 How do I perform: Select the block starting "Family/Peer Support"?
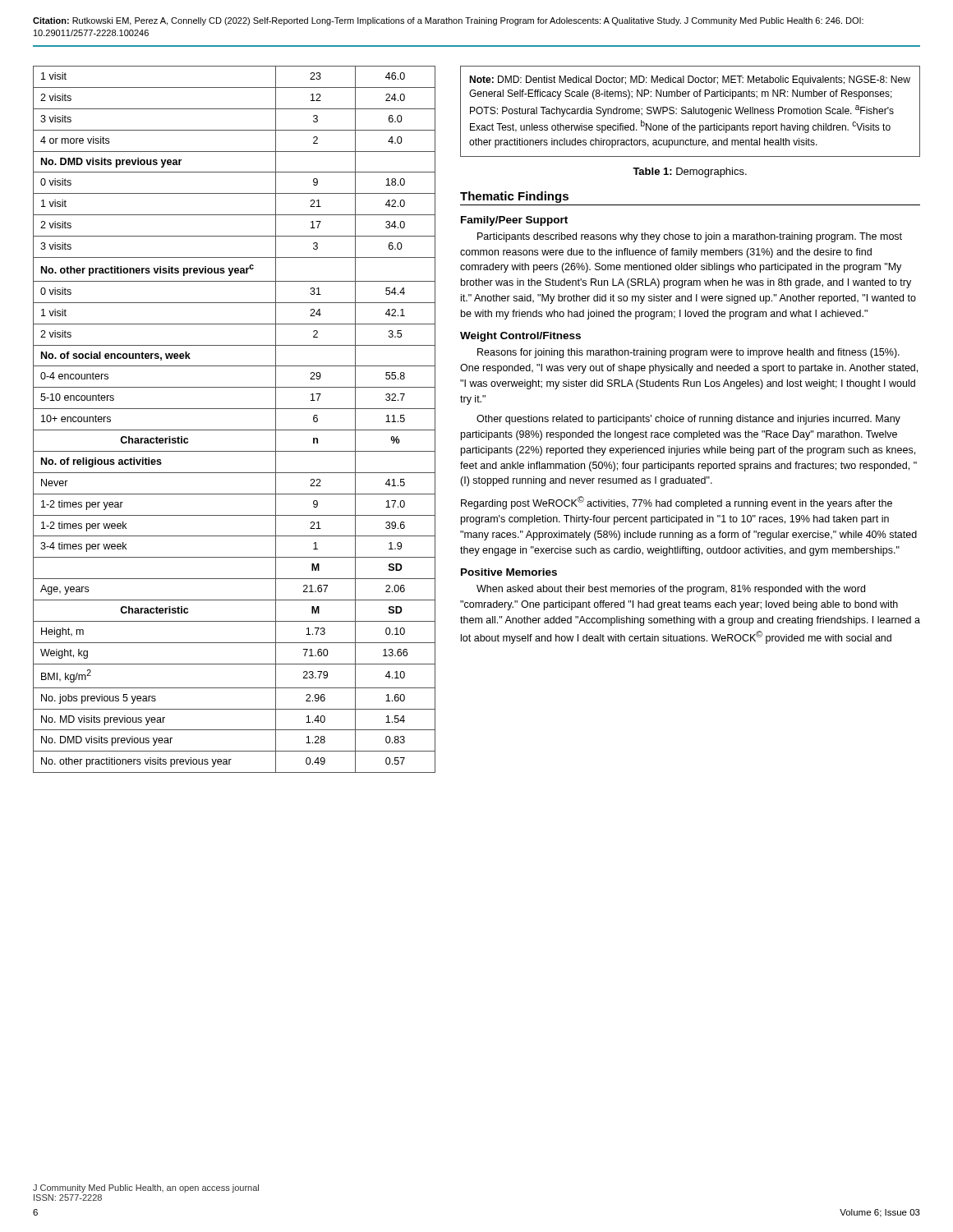point(514,220)
